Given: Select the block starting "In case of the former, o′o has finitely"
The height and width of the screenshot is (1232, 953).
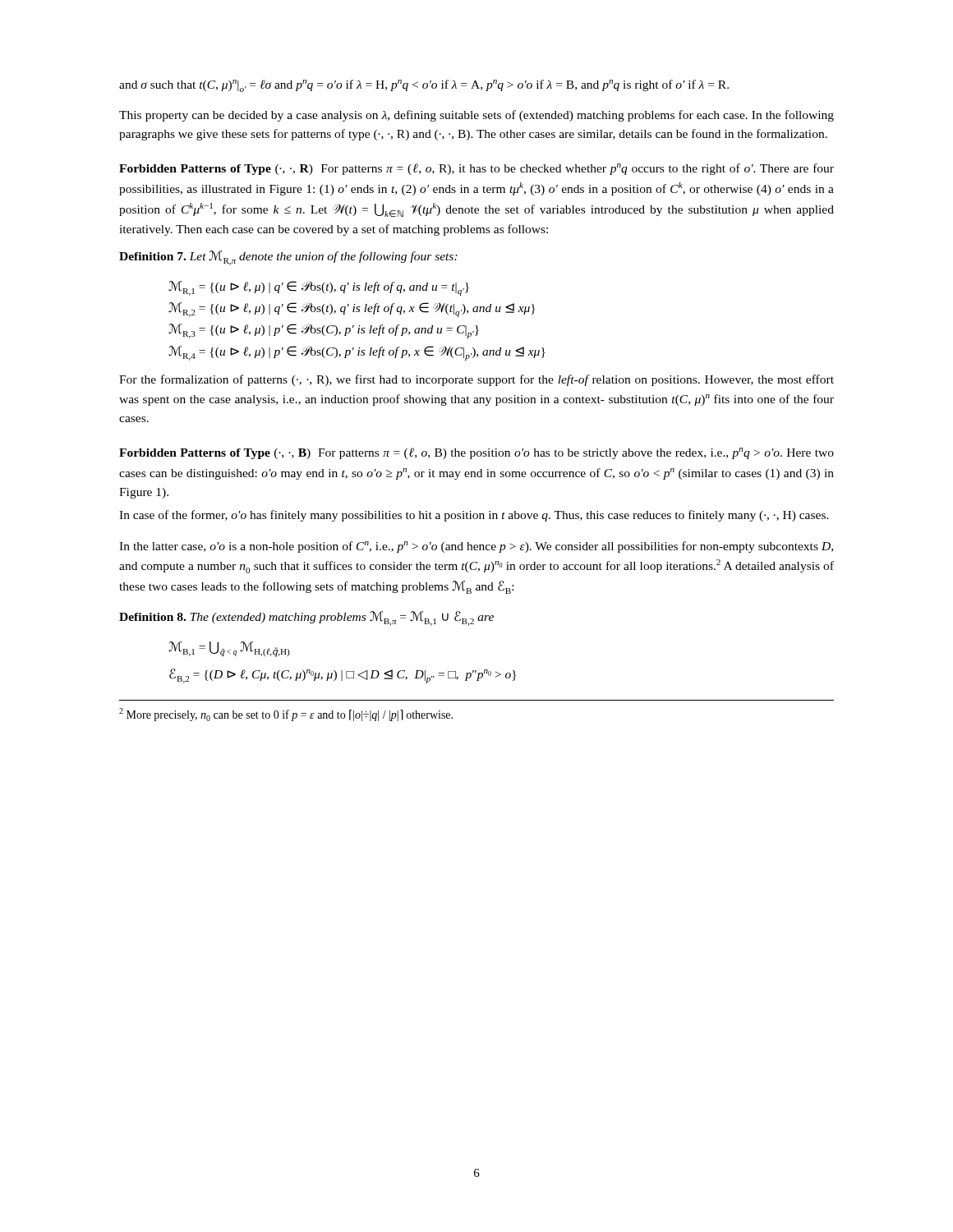Looking at the screenshot, I should (474, 515).
